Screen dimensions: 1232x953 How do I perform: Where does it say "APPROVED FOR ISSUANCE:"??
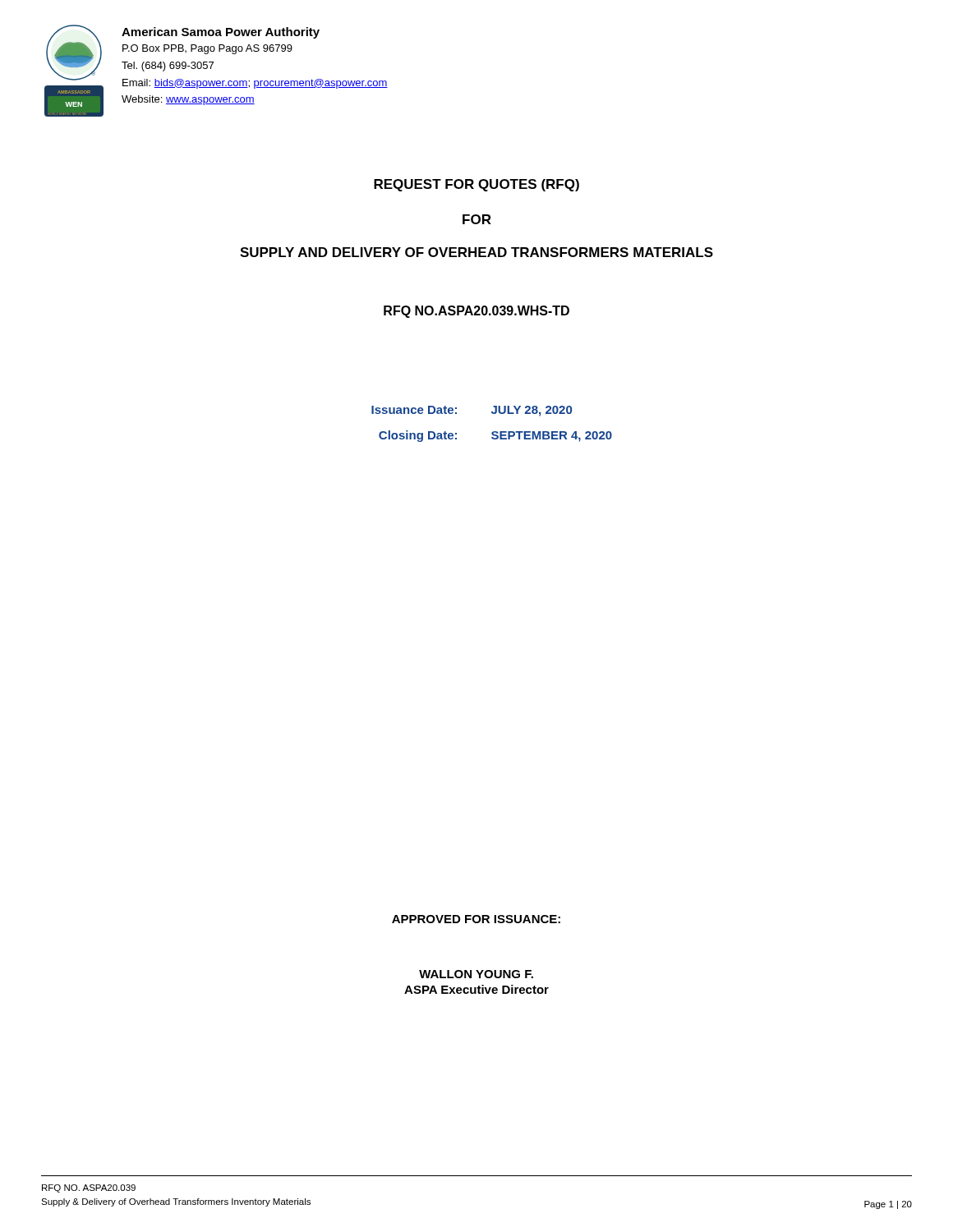(x=476, y=919)
